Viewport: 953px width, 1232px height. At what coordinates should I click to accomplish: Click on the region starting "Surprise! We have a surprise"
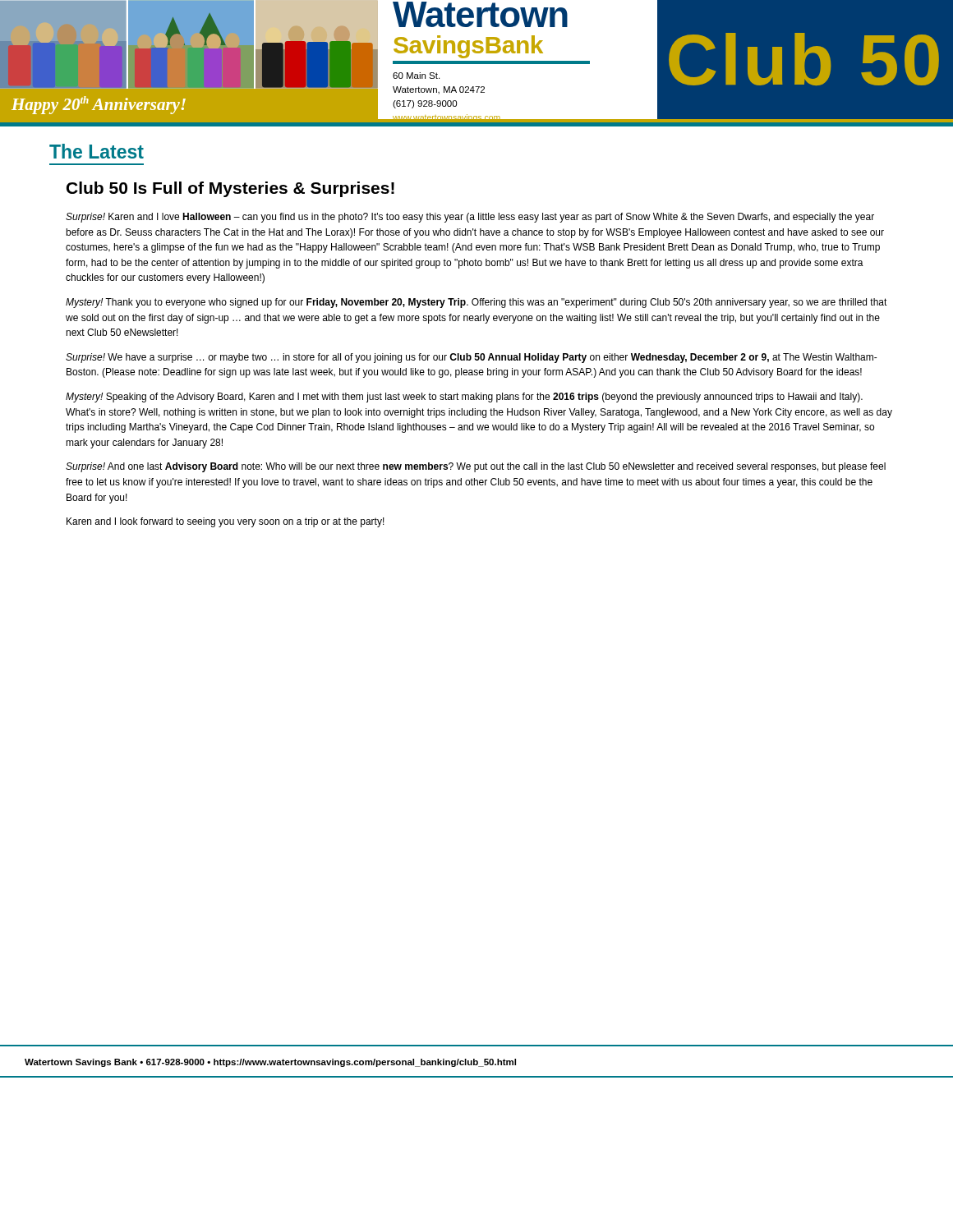click(x=471, y=365)
